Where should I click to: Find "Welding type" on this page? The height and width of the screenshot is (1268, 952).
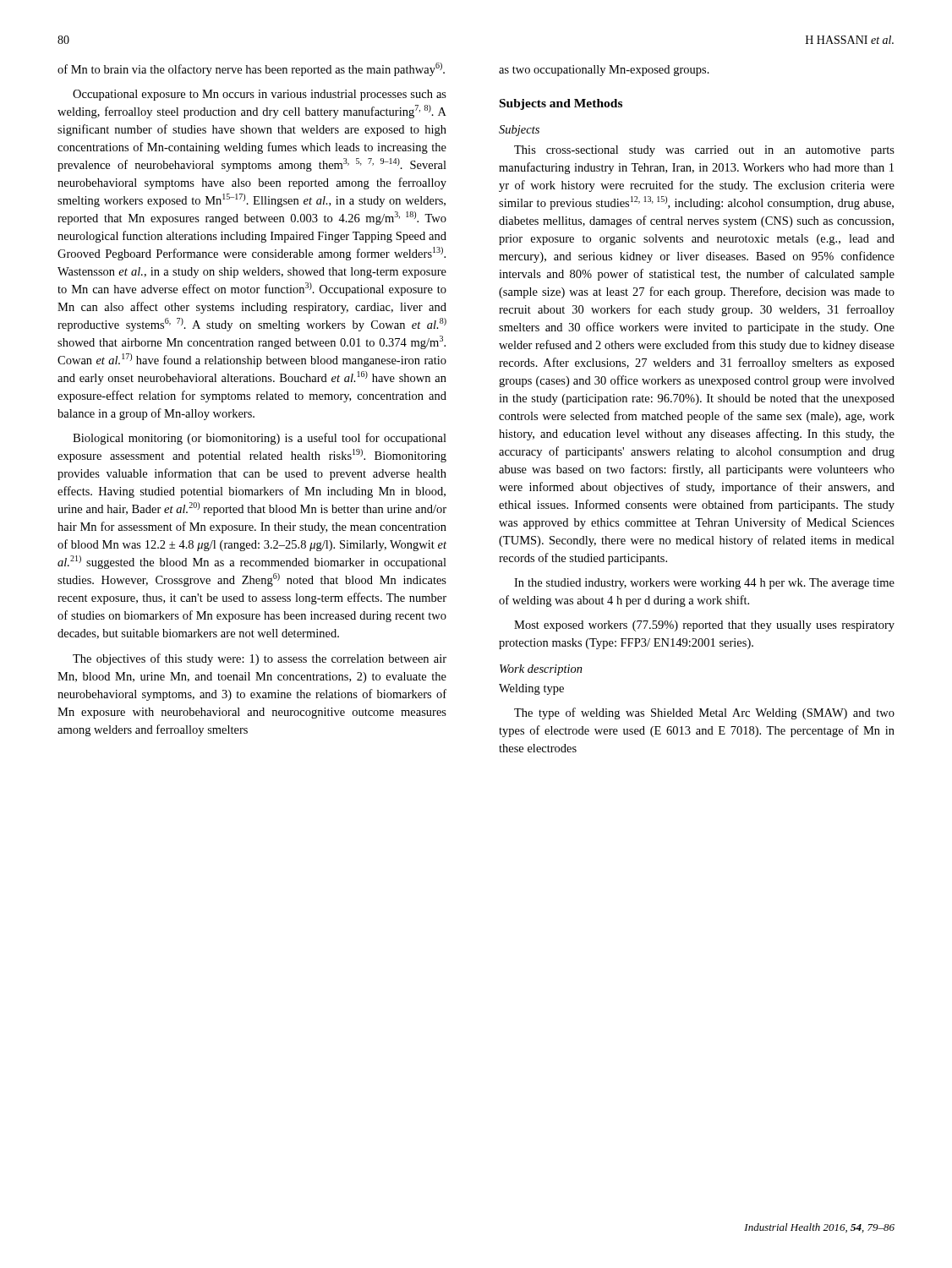(x=531, y=689)
